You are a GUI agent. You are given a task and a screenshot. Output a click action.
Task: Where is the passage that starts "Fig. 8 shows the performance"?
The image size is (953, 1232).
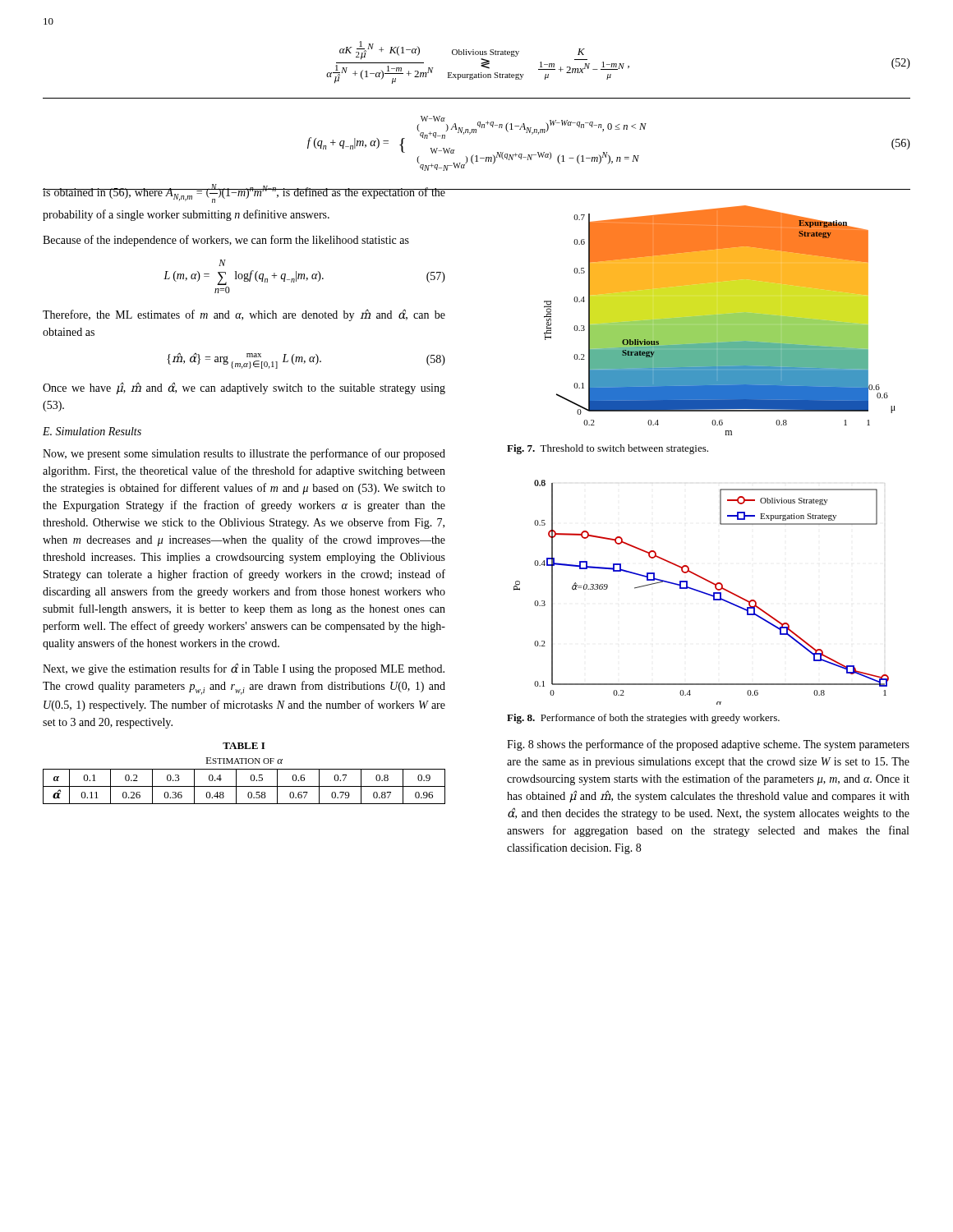coord(708,796)
